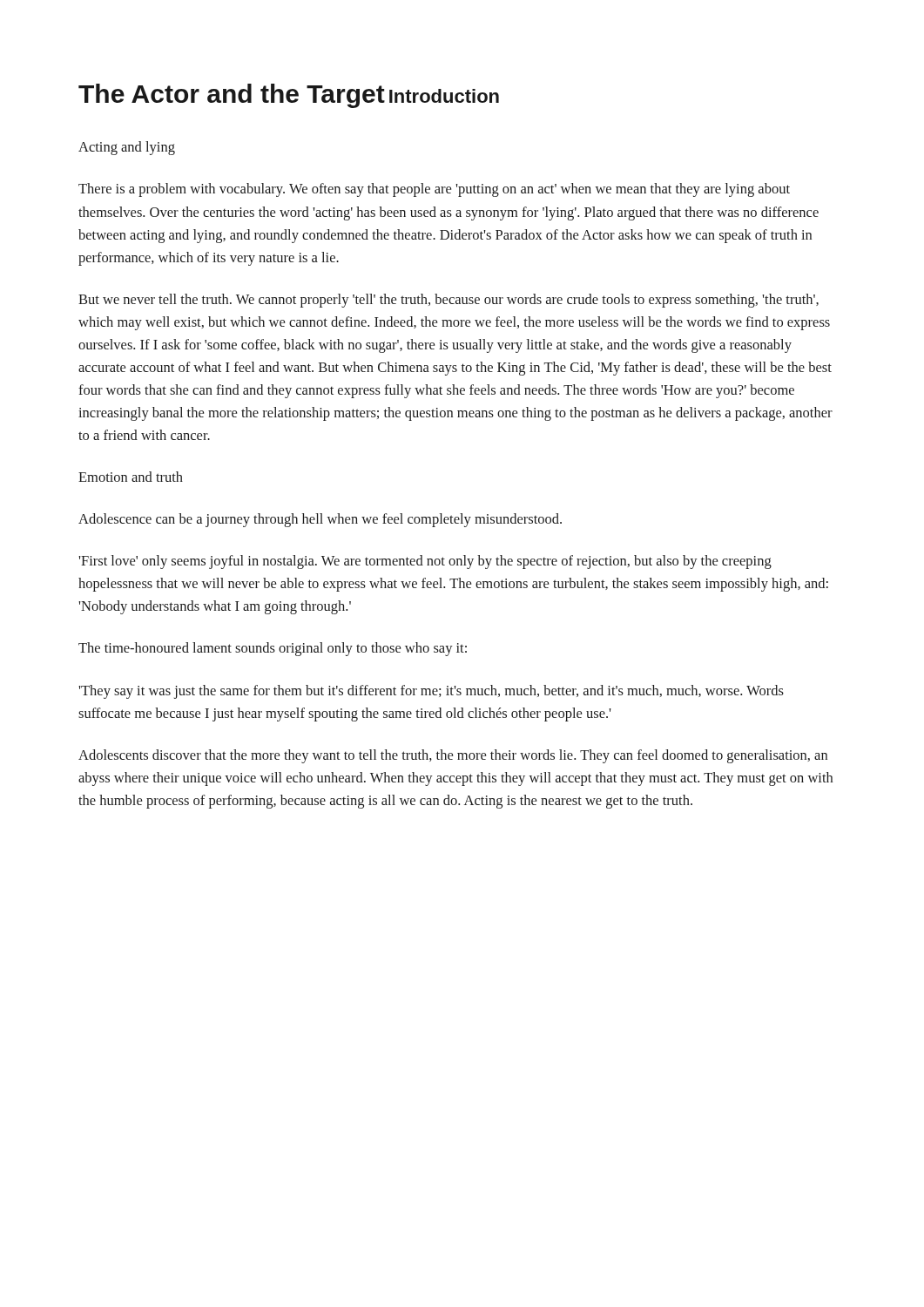Find a section header
924x1307 pixels.
pos(444,96)
